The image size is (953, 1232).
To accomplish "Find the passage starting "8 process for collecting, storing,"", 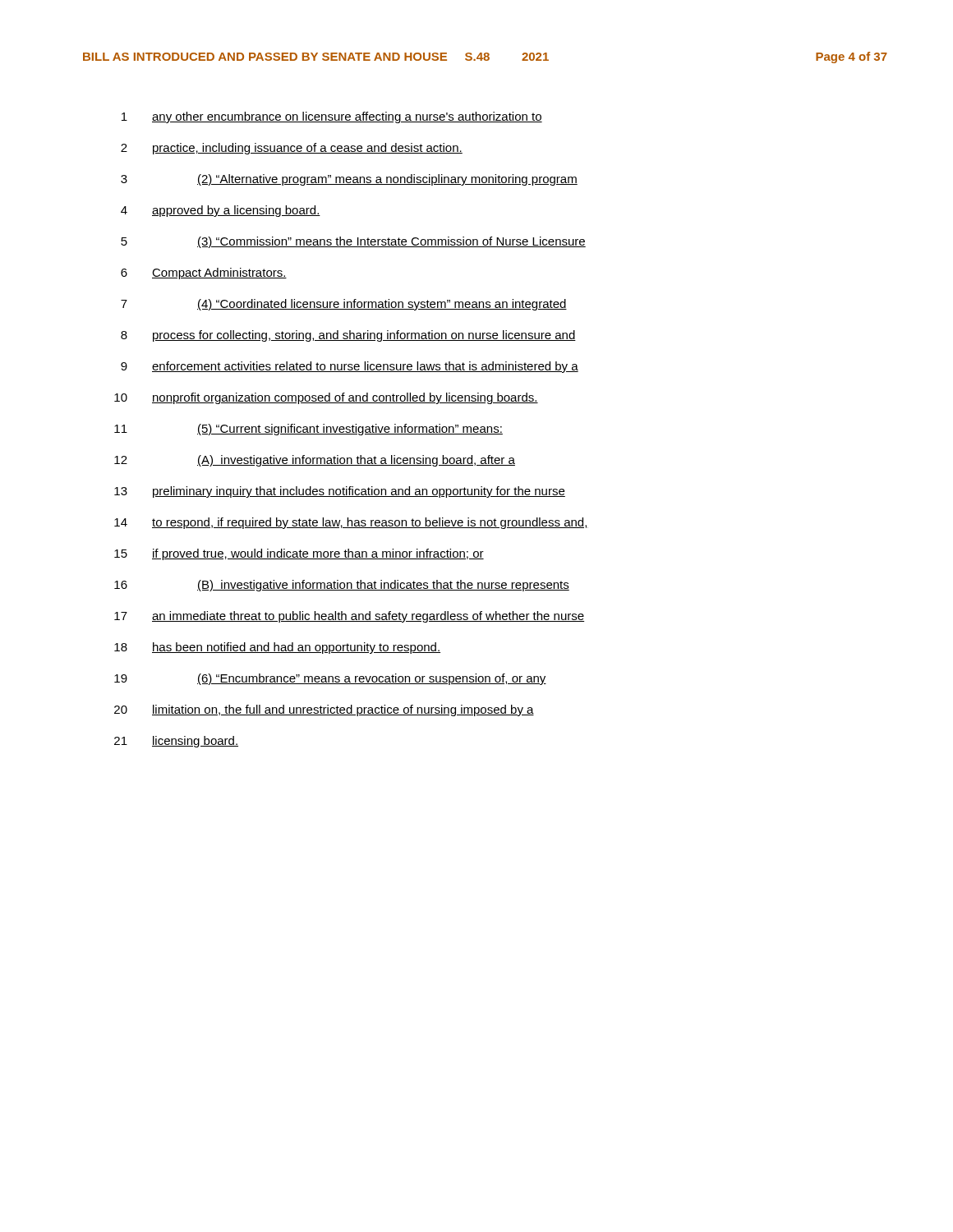I will pyautogui.click(x=329, y=335).
